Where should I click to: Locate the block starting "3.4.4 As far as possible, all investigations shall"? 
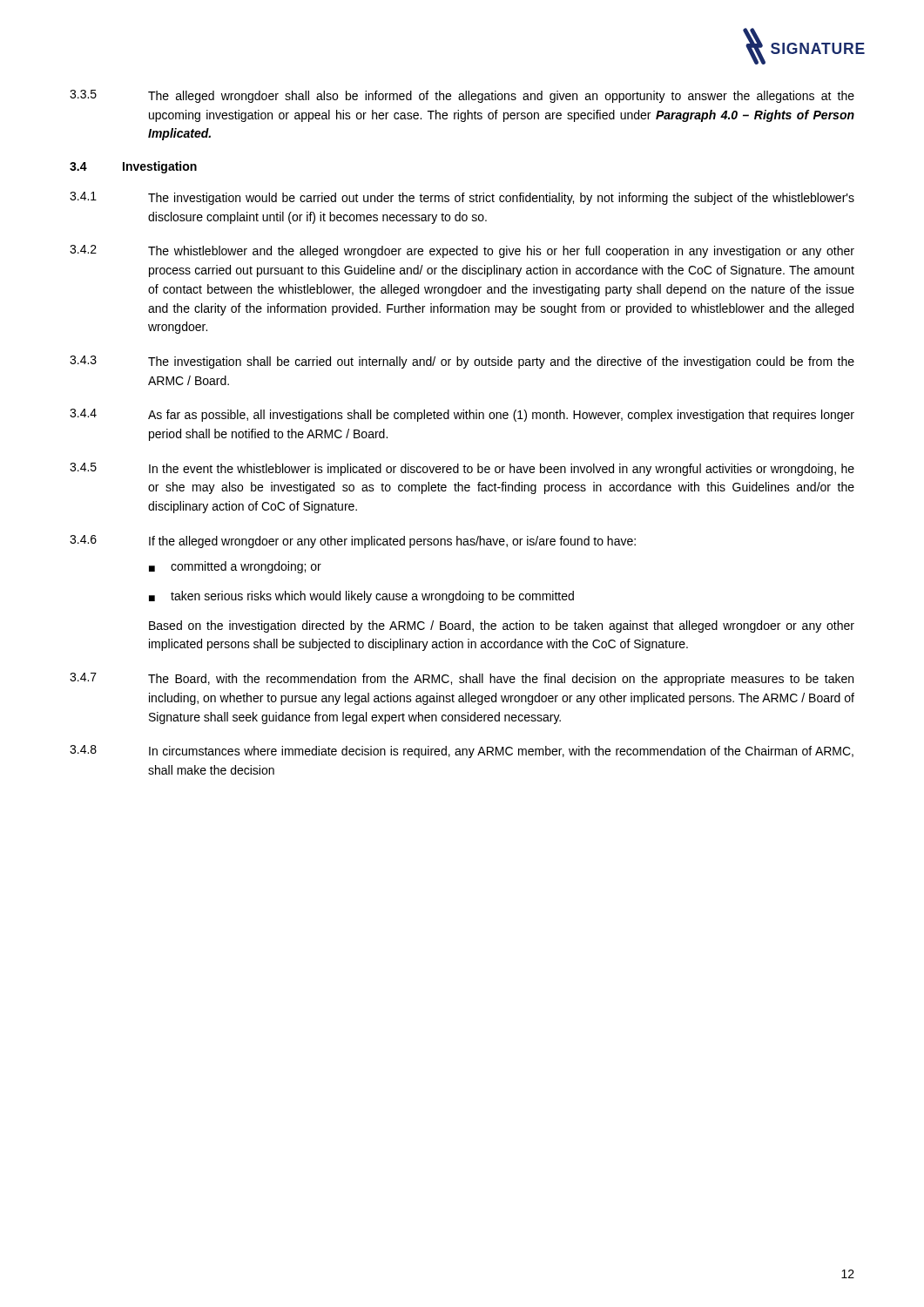point(462,425)
